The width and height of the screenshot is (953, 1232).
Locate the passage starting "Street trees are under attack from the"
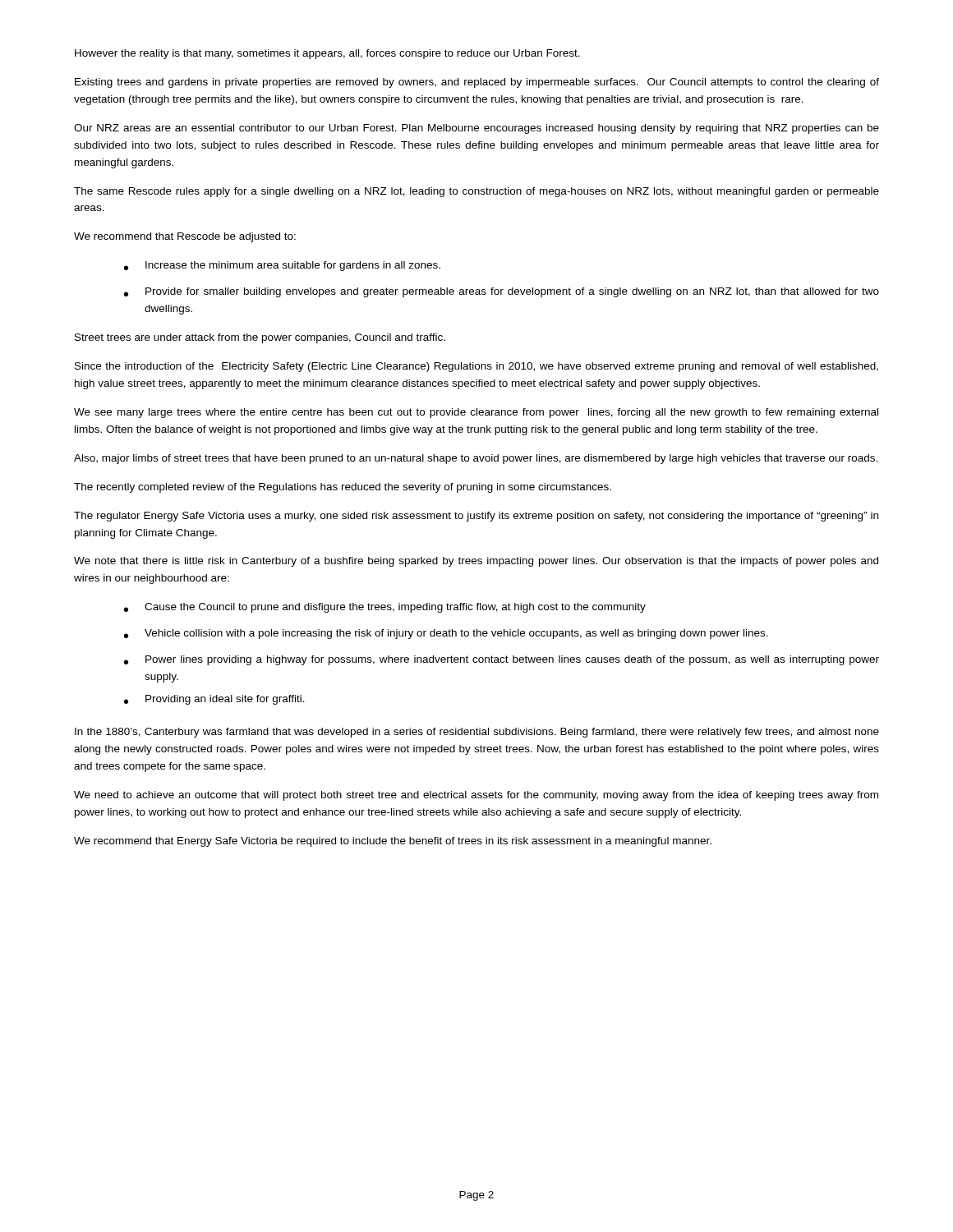260,337
